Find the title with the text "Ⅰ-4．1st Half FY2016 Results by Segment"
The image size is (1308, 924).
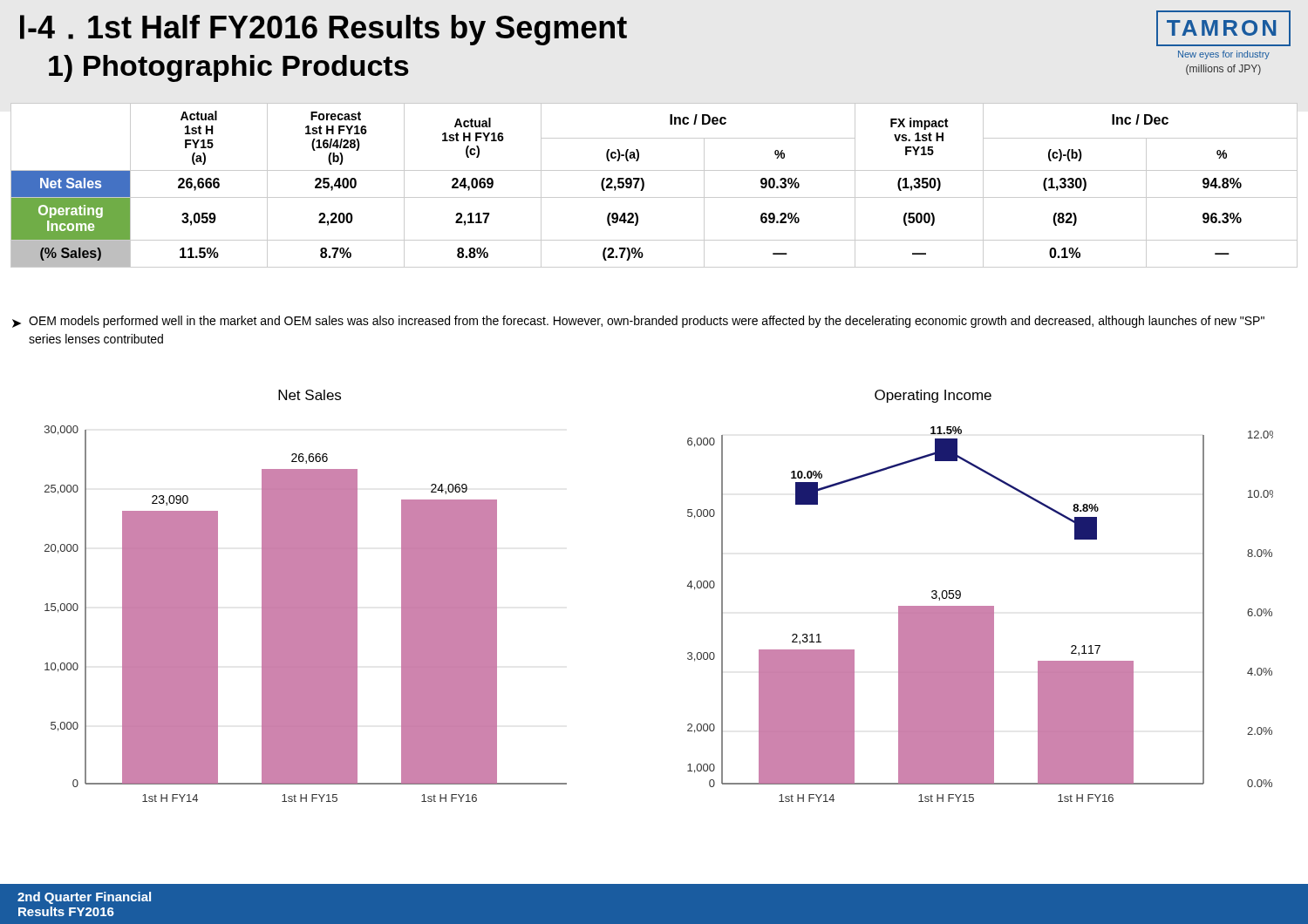click(x=322, y=48)
